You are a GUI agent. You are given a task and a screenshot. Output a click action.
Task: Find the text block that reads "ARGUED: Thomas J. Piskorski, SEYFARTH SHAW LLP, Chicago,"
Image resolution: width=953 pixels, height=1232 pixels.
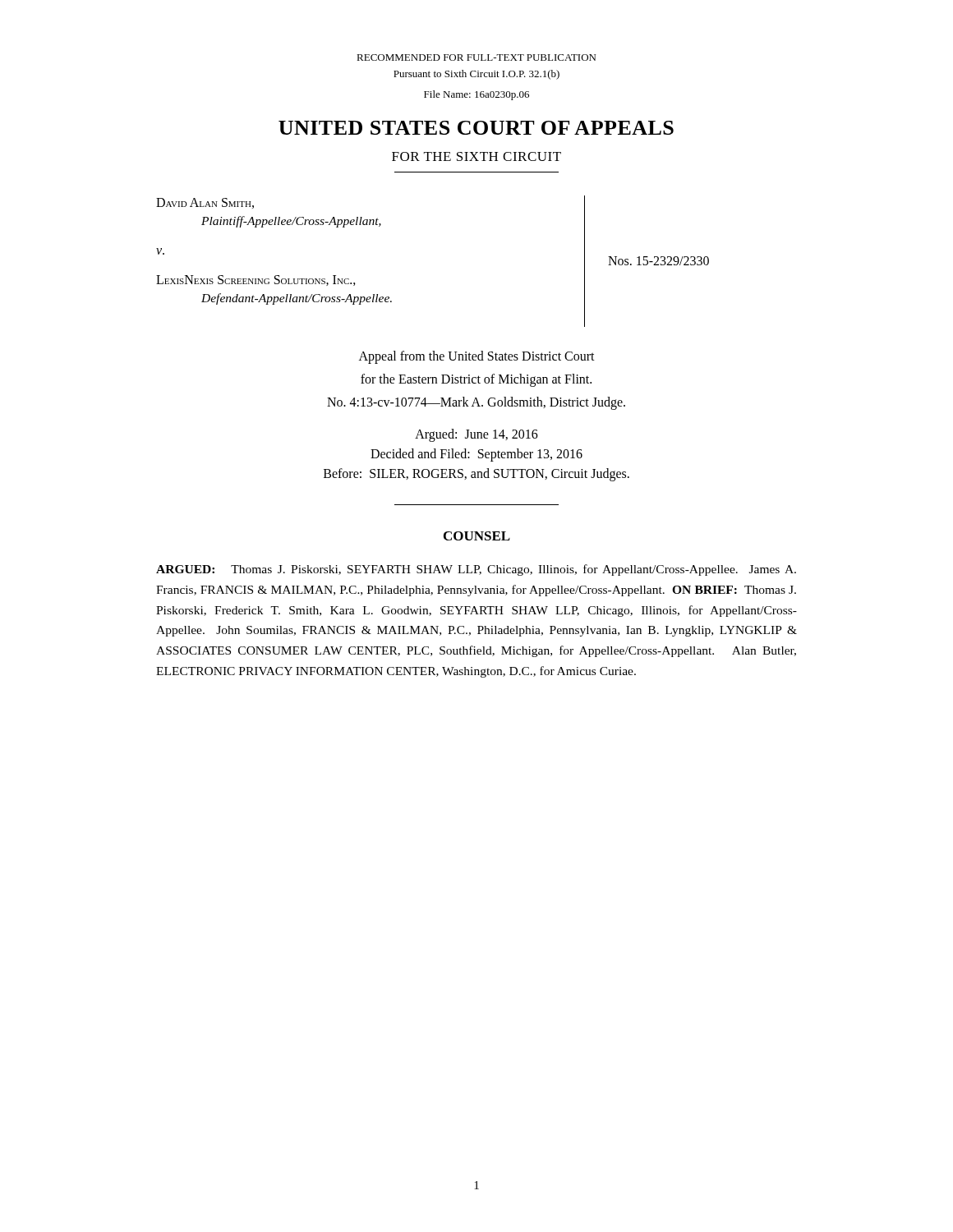pos(476,620)
